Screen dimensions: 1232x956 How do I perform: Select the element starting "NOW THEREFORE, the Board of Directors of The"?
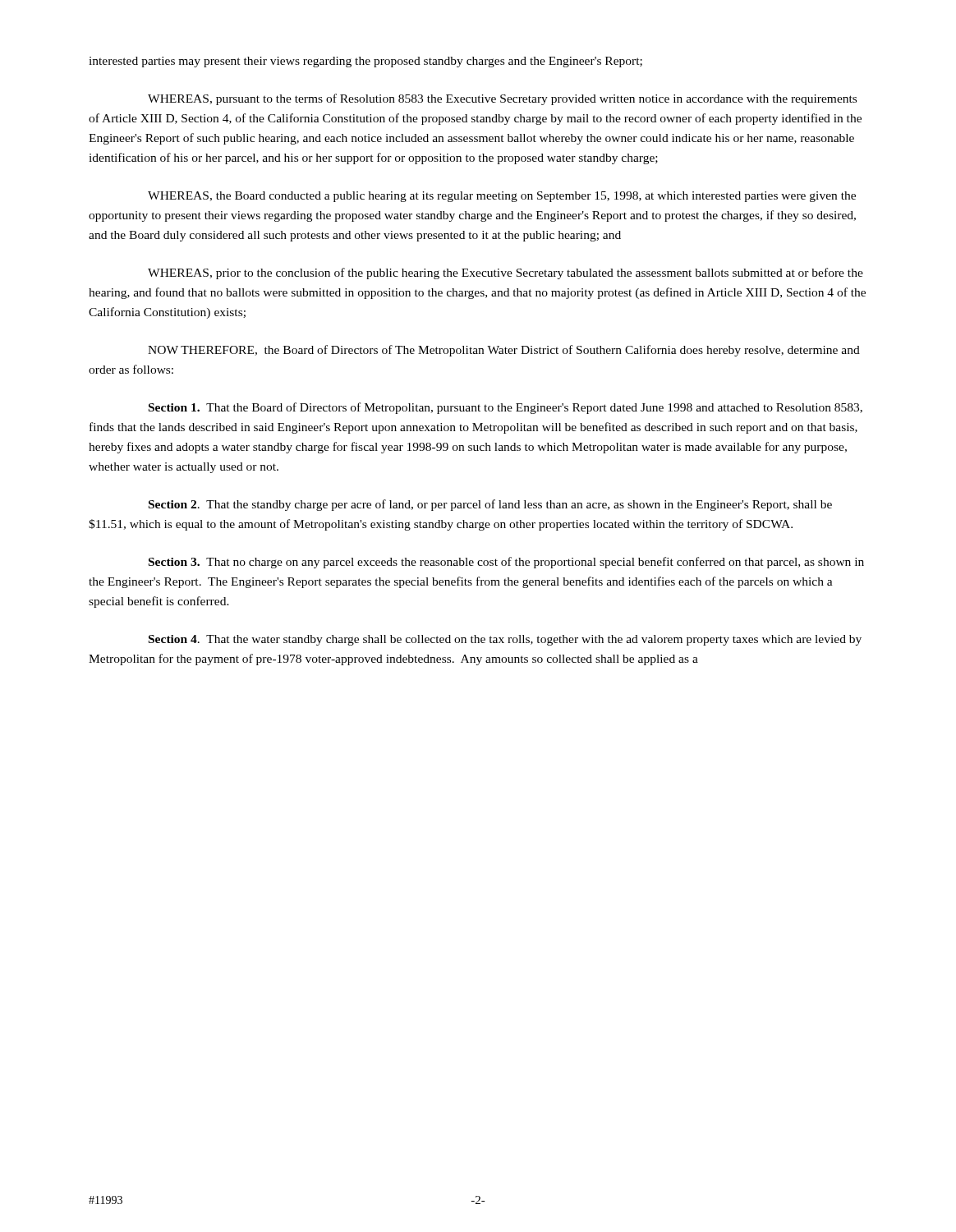click(x=474, y=359)
